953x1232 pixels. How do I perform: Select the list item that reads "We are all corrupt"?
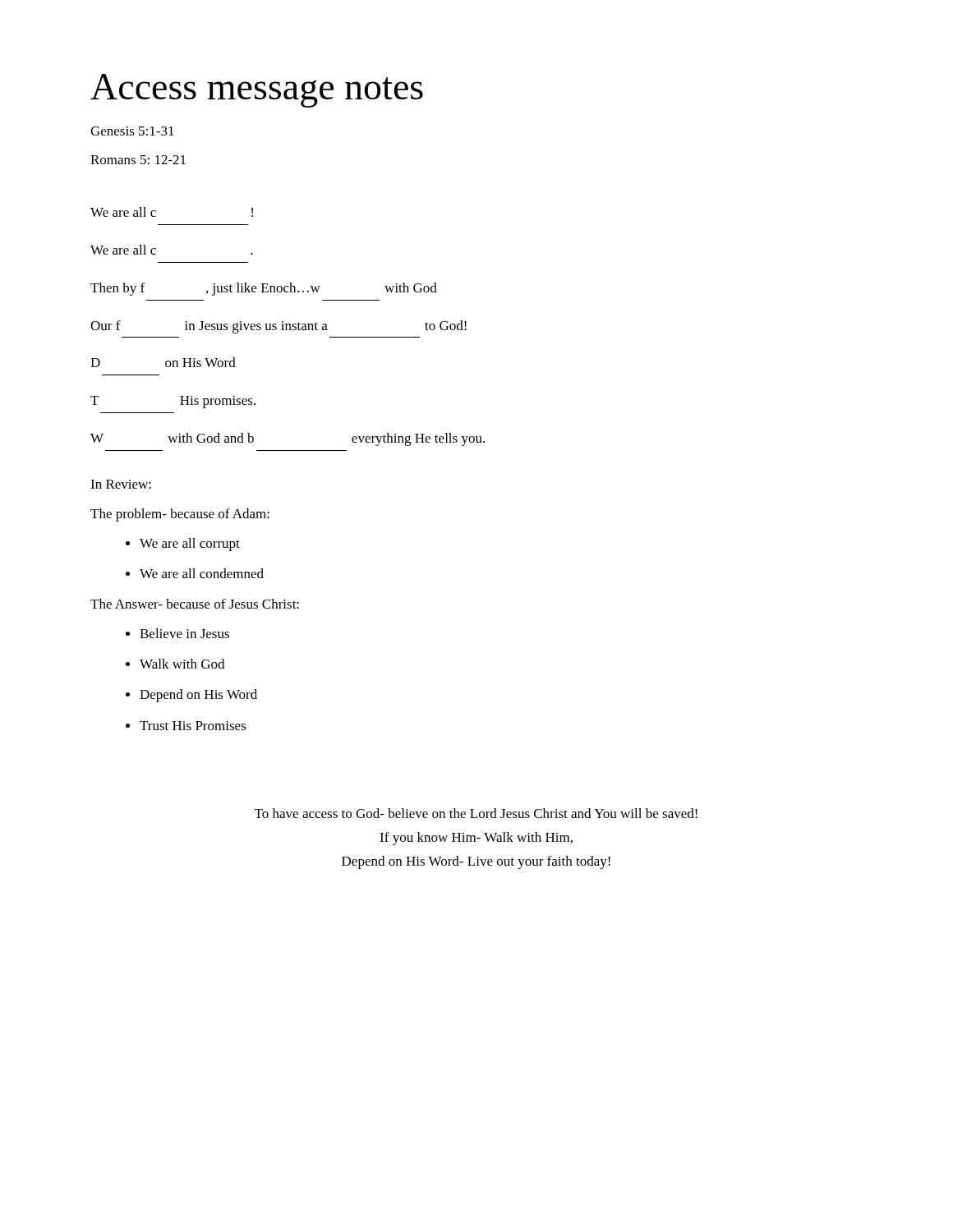click(190, 545)
